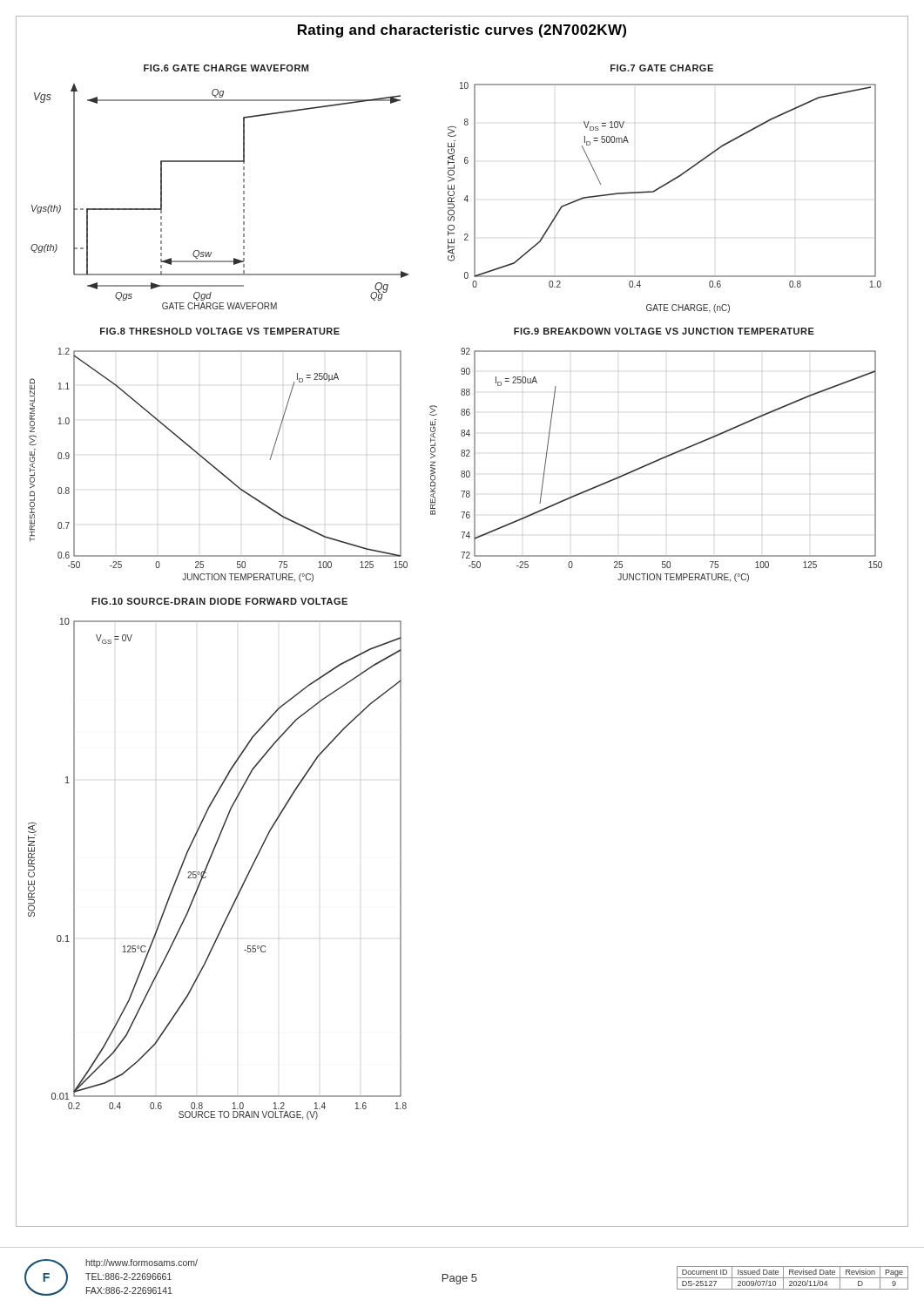Click on the block starting "FIG.9 BREAKDOWN VOLTAGE VS JUNCTION TEMPERATURE"

(x=664, y=331)
